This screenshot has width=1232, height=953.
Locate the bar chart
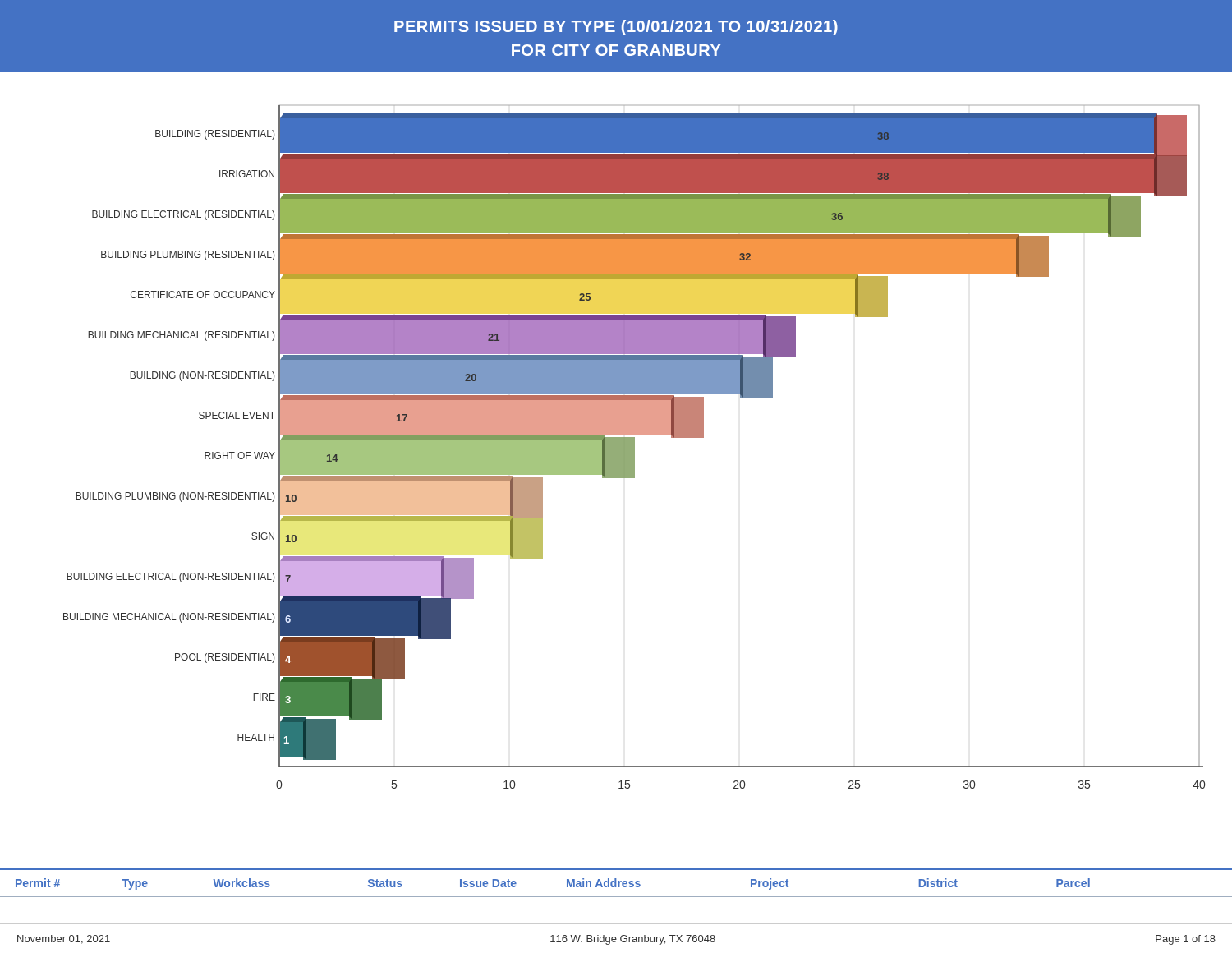point(616,442)
